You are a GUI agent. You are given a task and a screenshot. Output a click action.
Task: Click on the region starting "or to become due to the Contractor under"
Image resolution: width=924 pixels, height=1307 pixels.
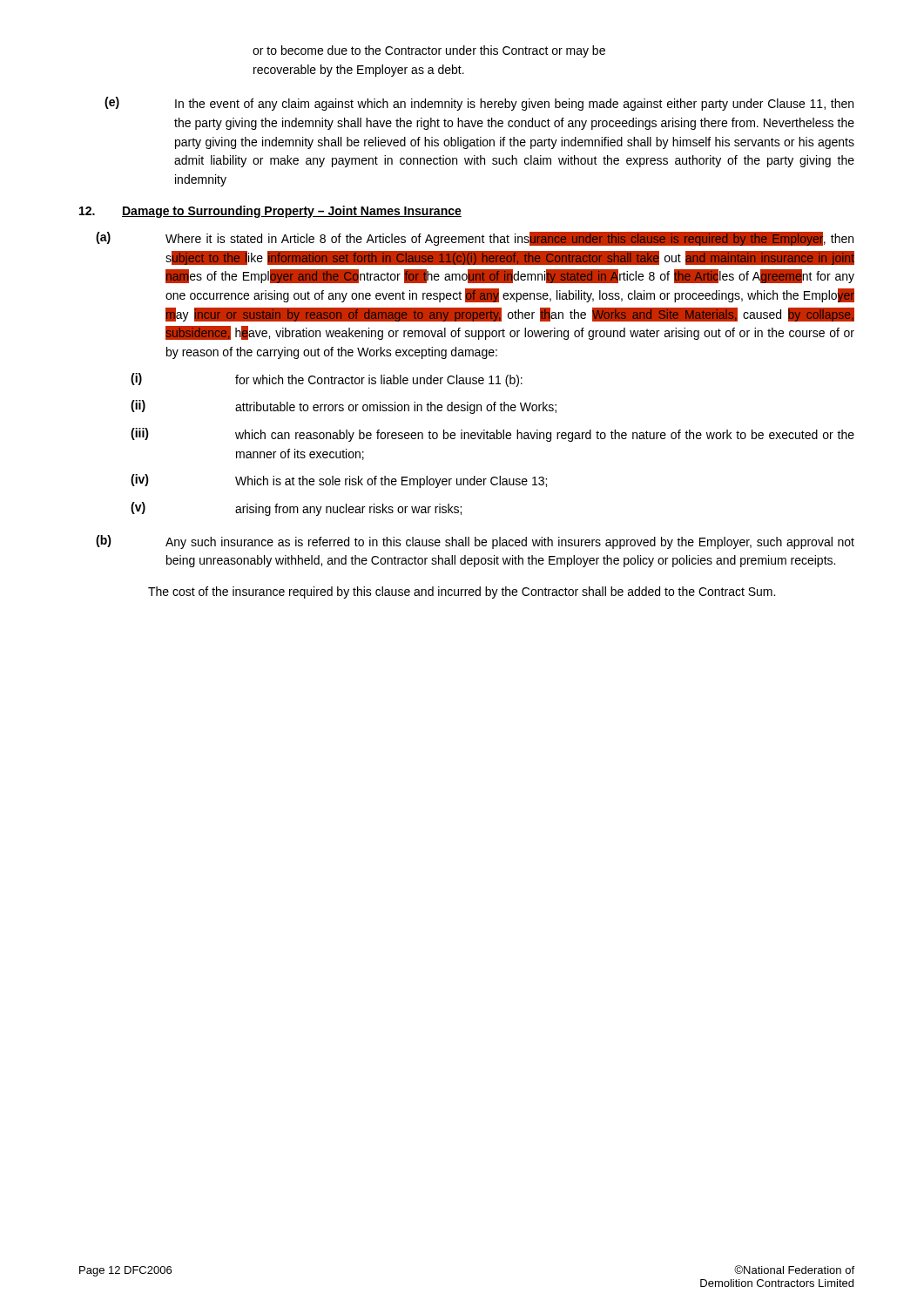(429, 60)
